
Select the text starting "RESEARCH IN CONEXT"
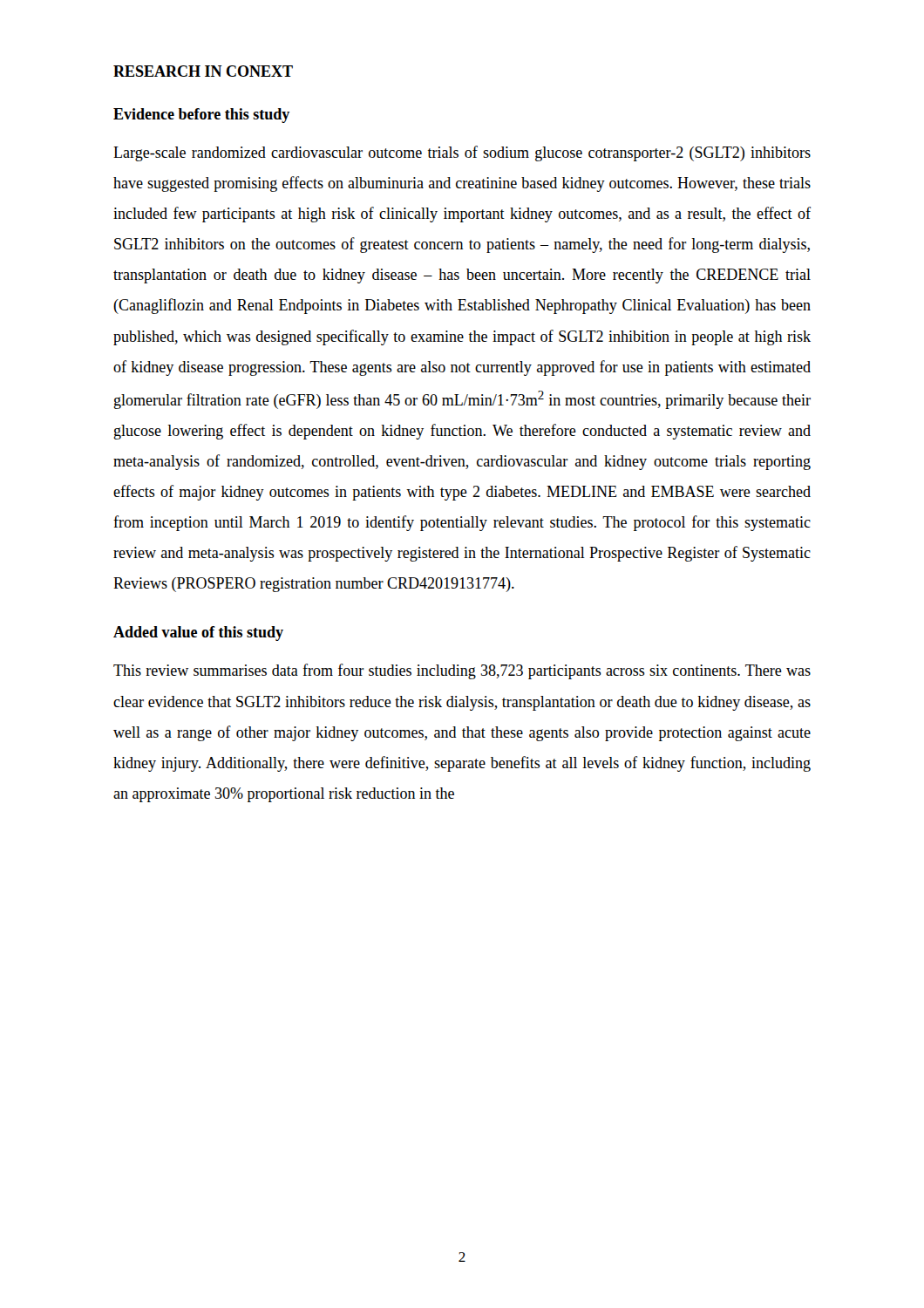pyautogui.click(x=203, y=71)
